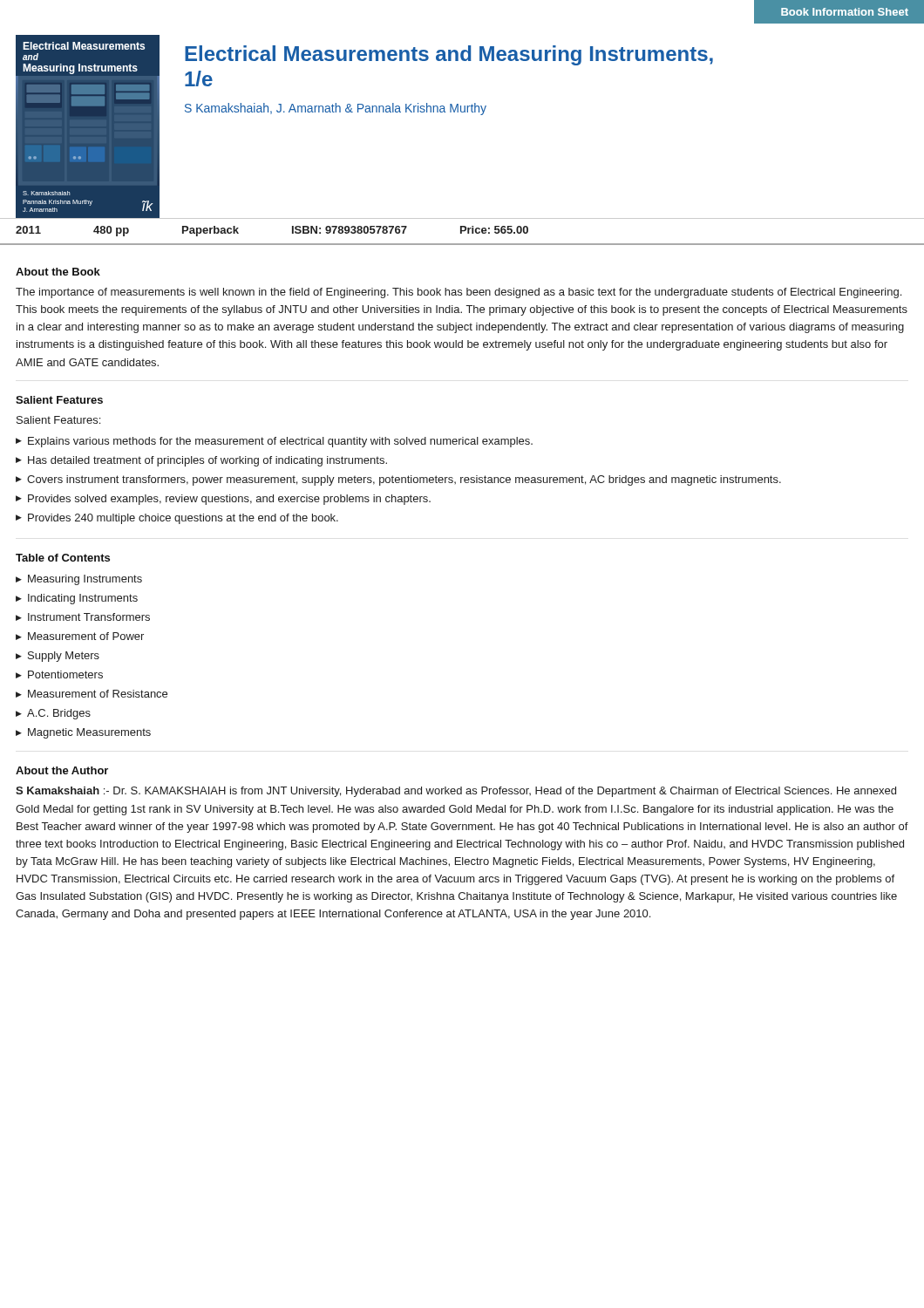Point to the text starting "Indicating Instruments"

coord(82,597)
